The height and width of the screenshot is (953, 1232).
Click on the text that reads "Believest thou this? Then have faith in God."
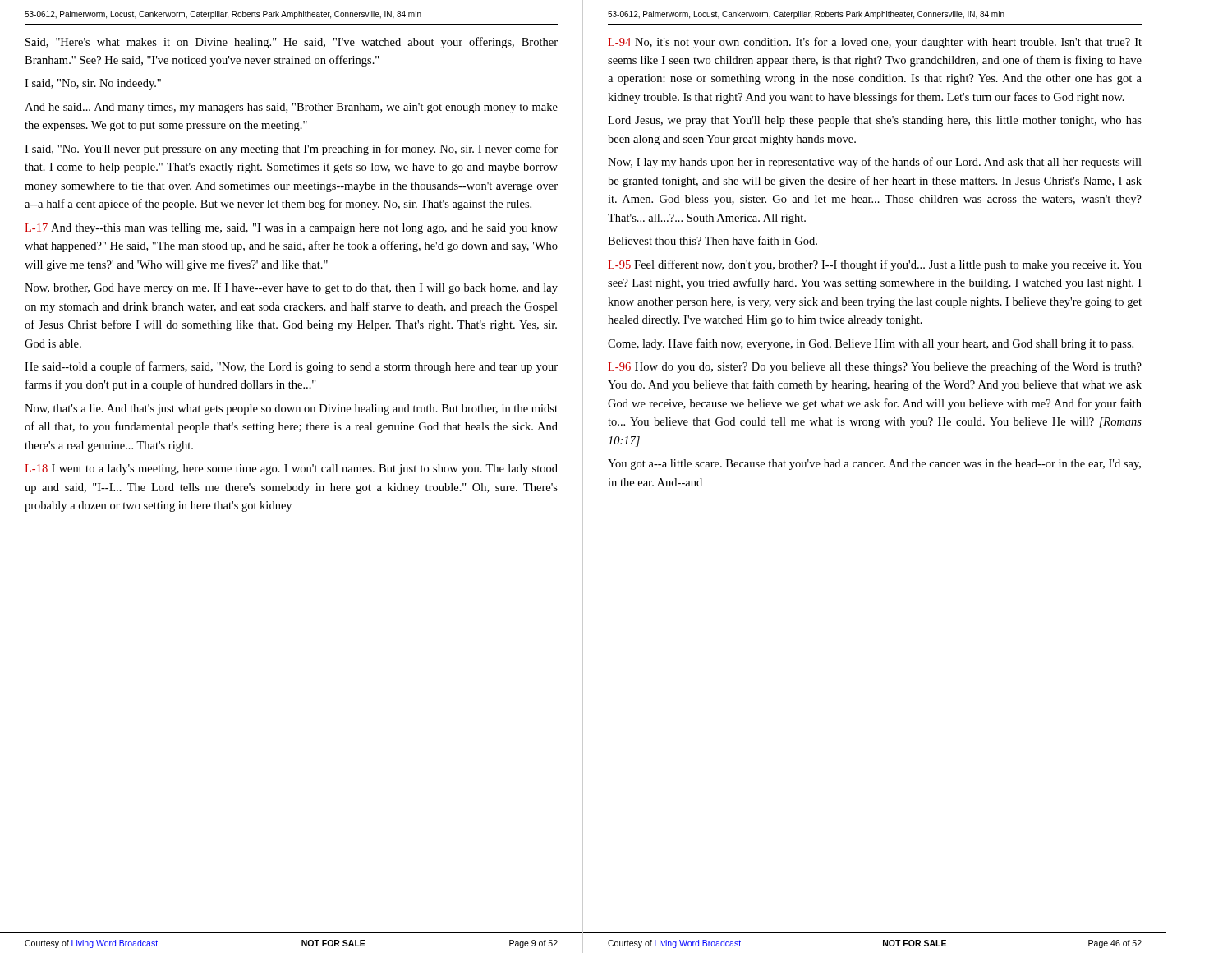coord(713,240)
